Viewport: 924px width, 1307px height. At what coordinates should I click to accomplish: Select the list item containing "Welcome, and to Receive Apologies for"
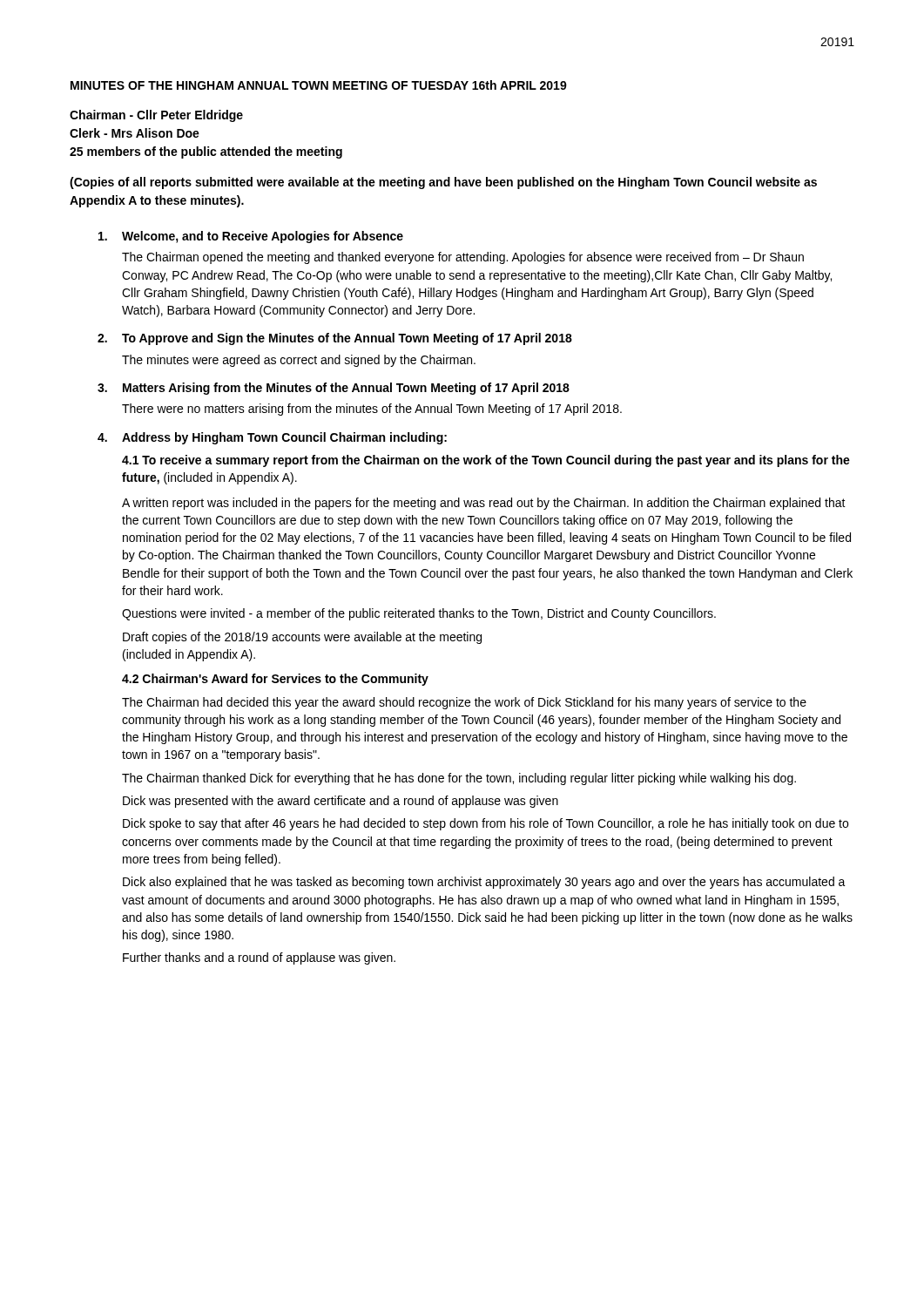click(476, 273)
